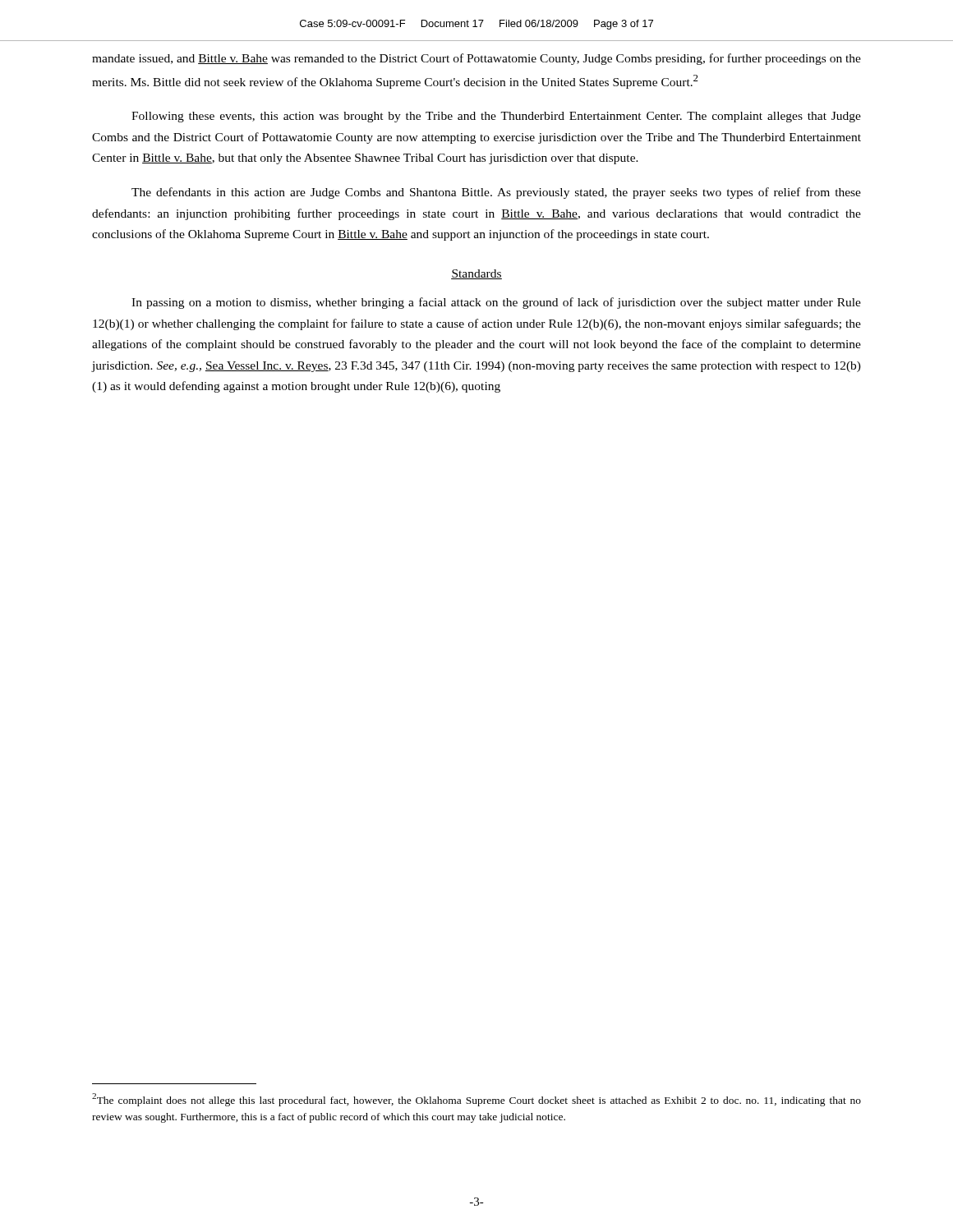Where is the passage that starts "mandate issued, and Bittle v. Bahe was remanded"?
Image resolution: width=953 pixels, height=1232 pixels.
pyautogui.click(x=476, y=70)
